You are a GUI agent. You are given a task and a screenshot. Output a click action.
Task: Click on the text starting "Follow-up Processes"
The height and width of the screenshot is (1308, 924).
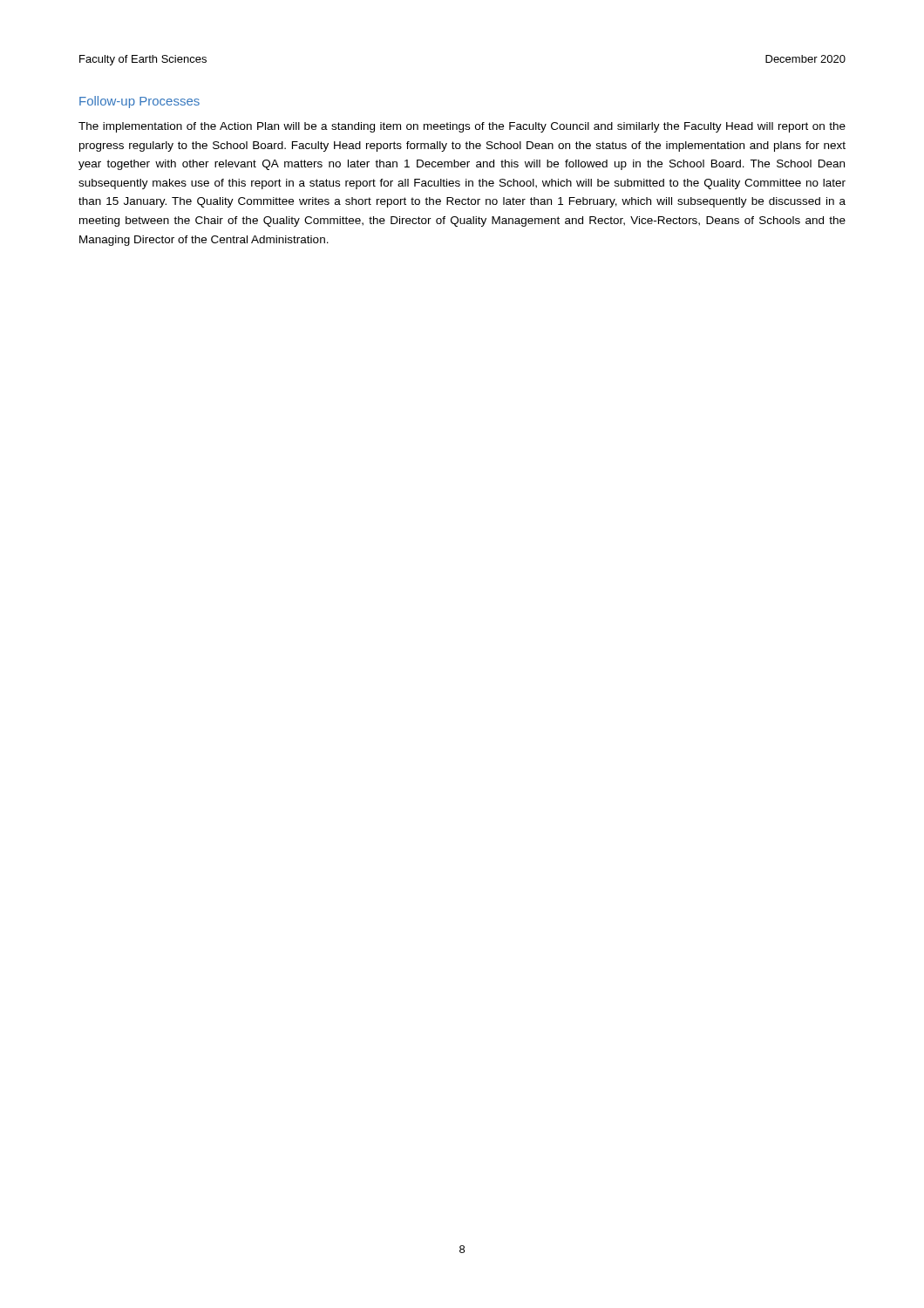[139, 101]
